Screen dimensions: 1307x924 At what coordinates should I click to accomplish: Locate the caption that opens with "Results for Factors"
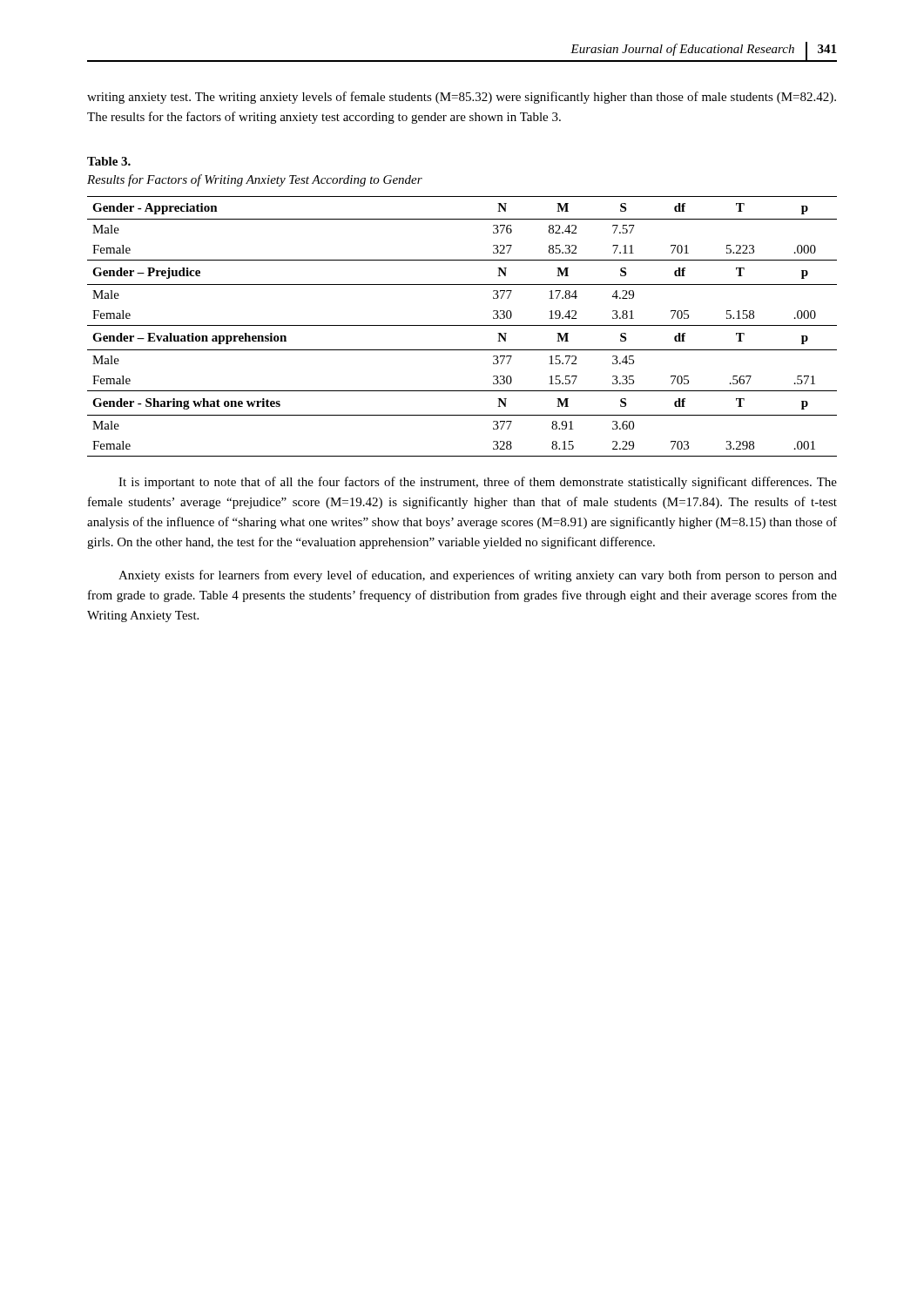pyautogui.click(x=255, y=179)
